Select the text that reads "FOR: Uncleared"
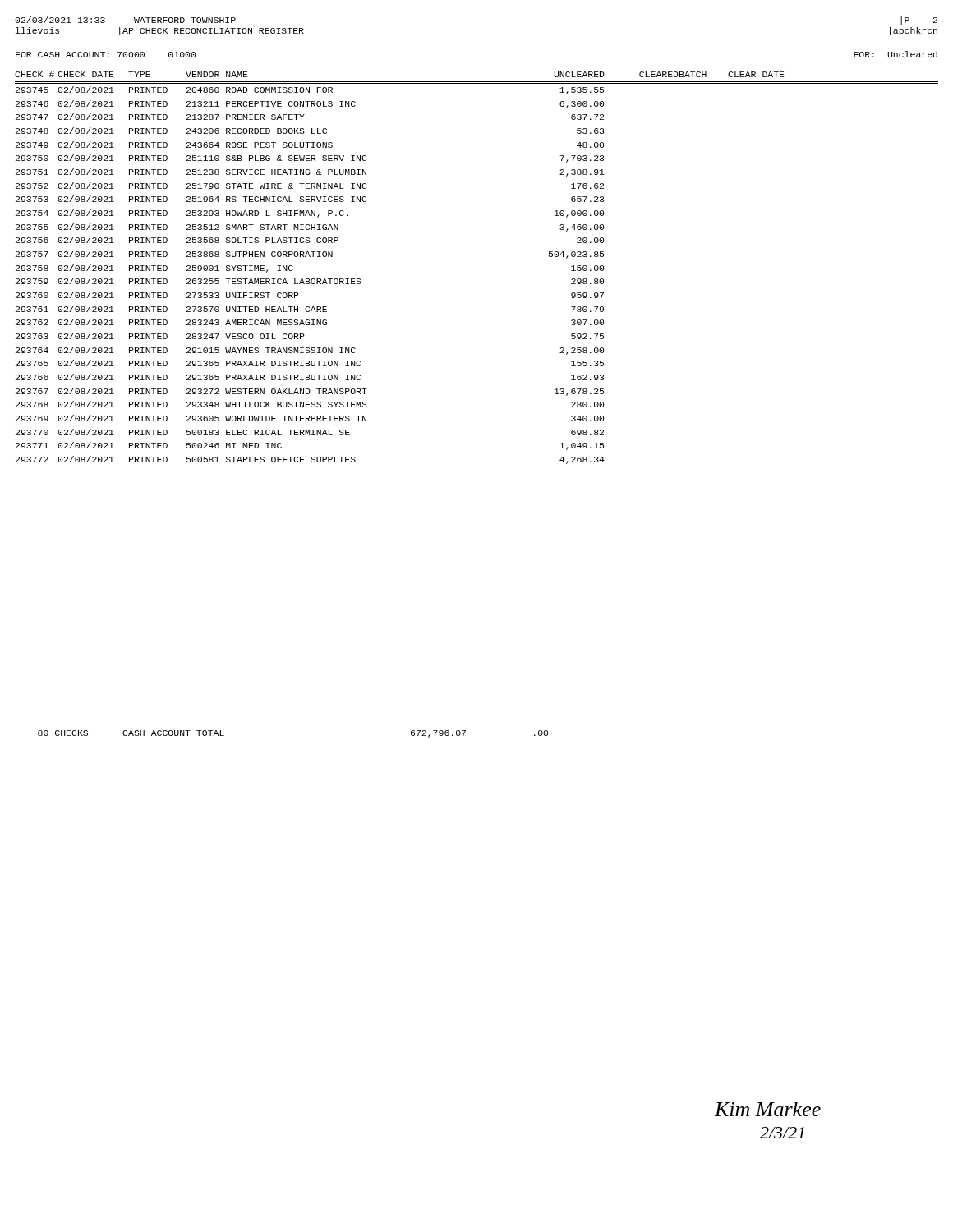The width and height of the screenshot is (953, 1232). [x=896, y=55]
